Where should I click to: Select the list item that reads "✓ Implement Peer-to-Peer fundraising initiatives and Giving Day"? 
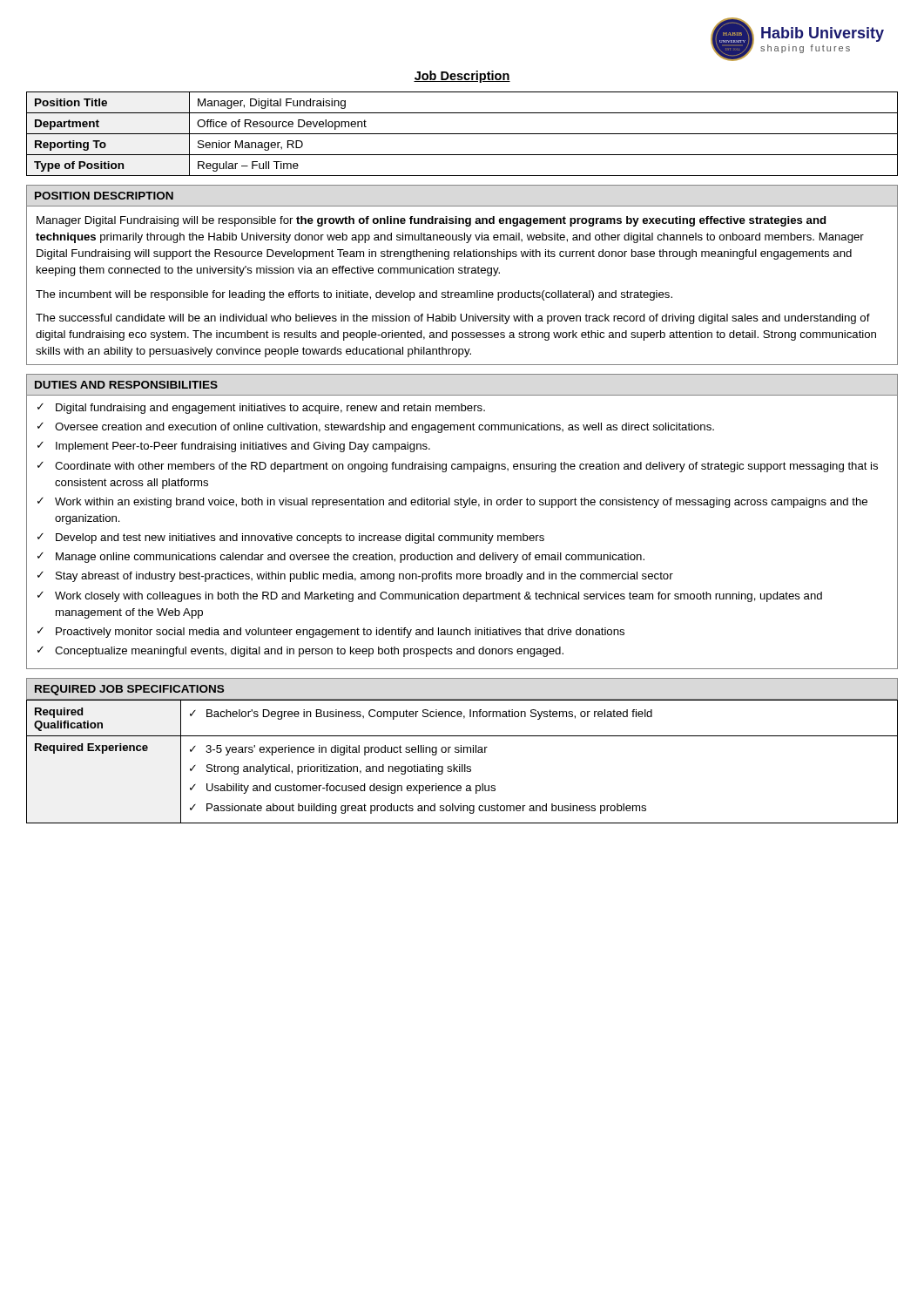click(x=234, y=447)
